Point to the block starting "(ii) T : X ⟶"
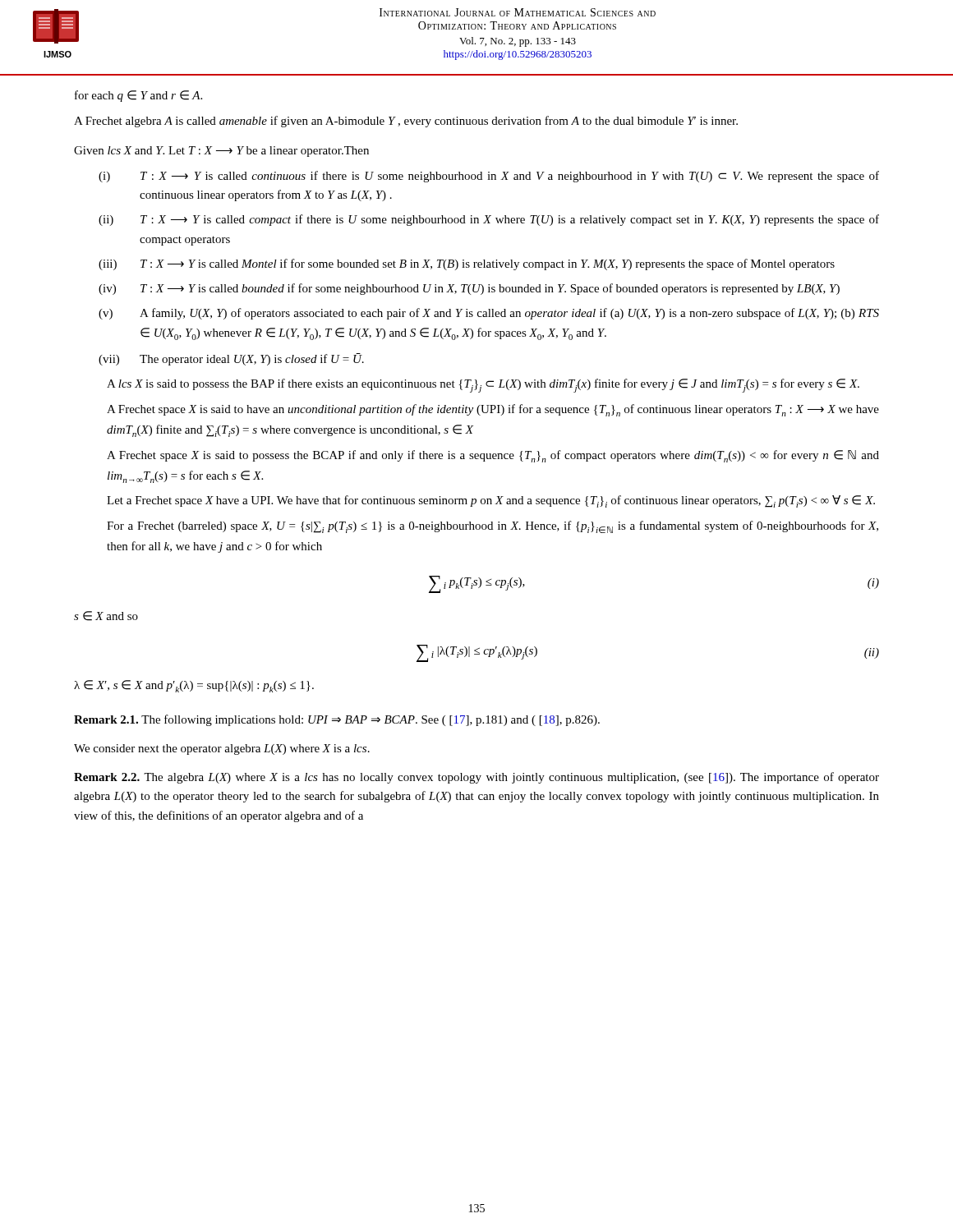 489,230
